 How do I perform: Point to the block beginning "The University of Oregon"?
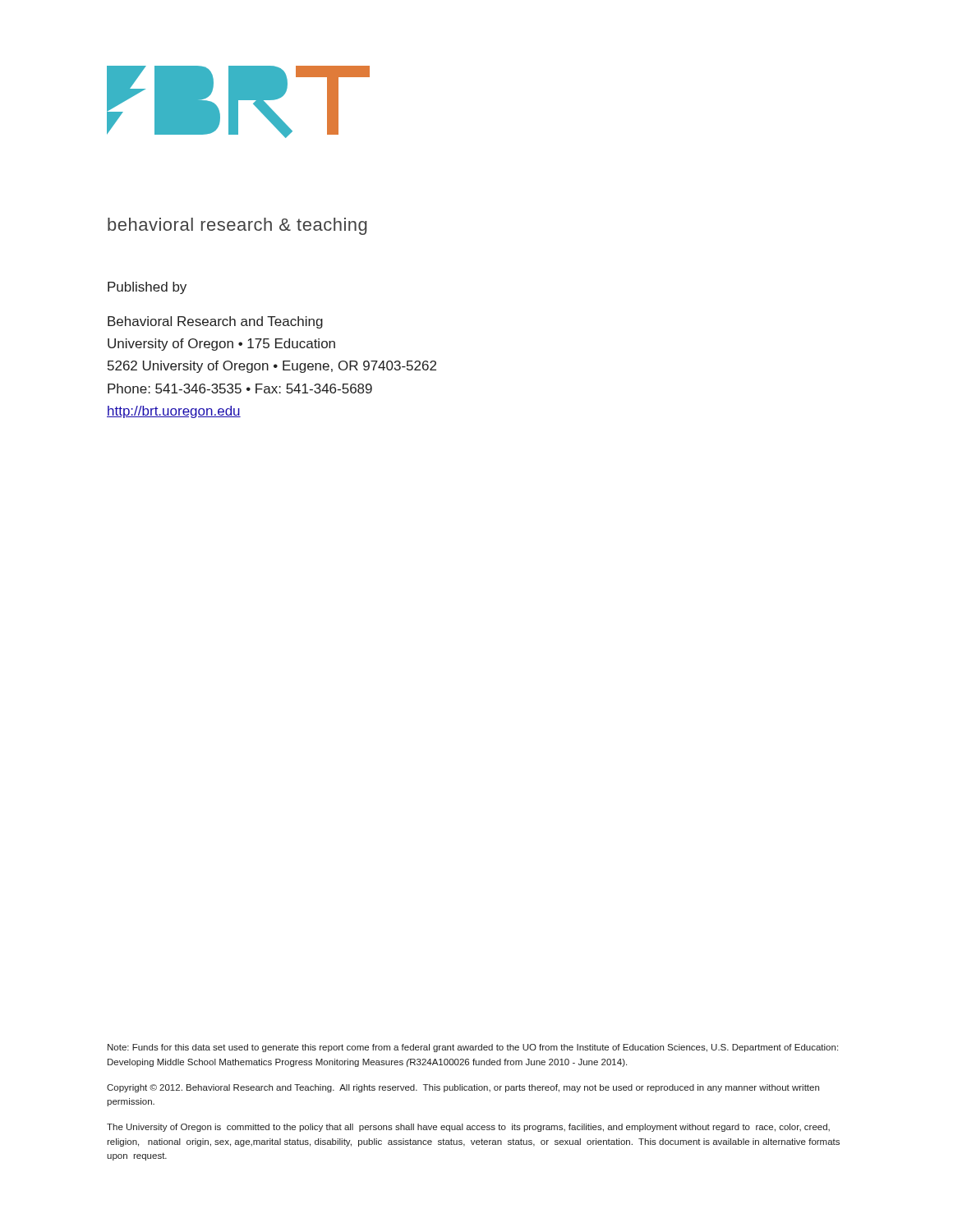coord(473,1141)
